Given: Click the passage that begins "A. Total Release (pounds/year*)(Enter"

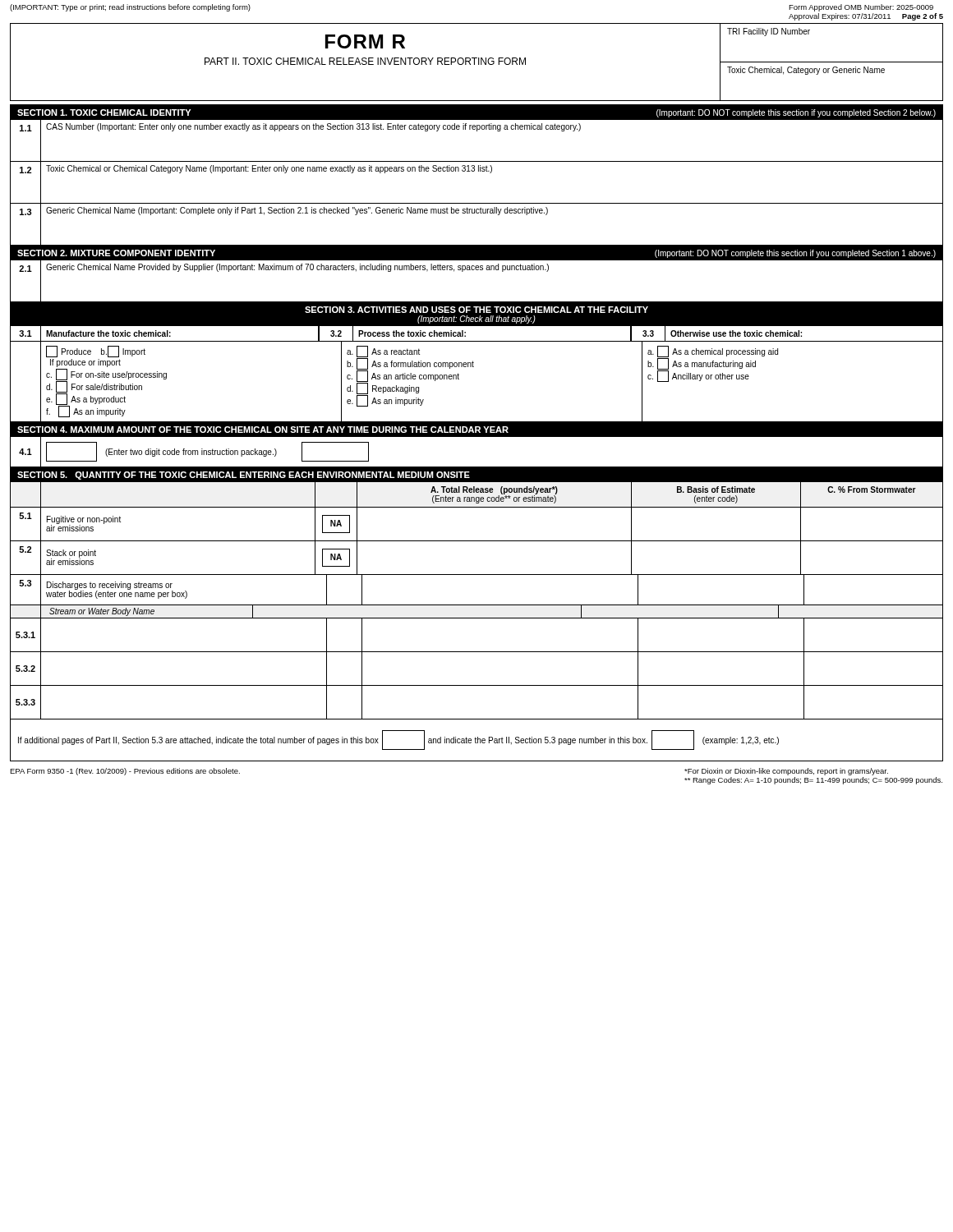Looking at the screenshot, I should click(494, 494).
